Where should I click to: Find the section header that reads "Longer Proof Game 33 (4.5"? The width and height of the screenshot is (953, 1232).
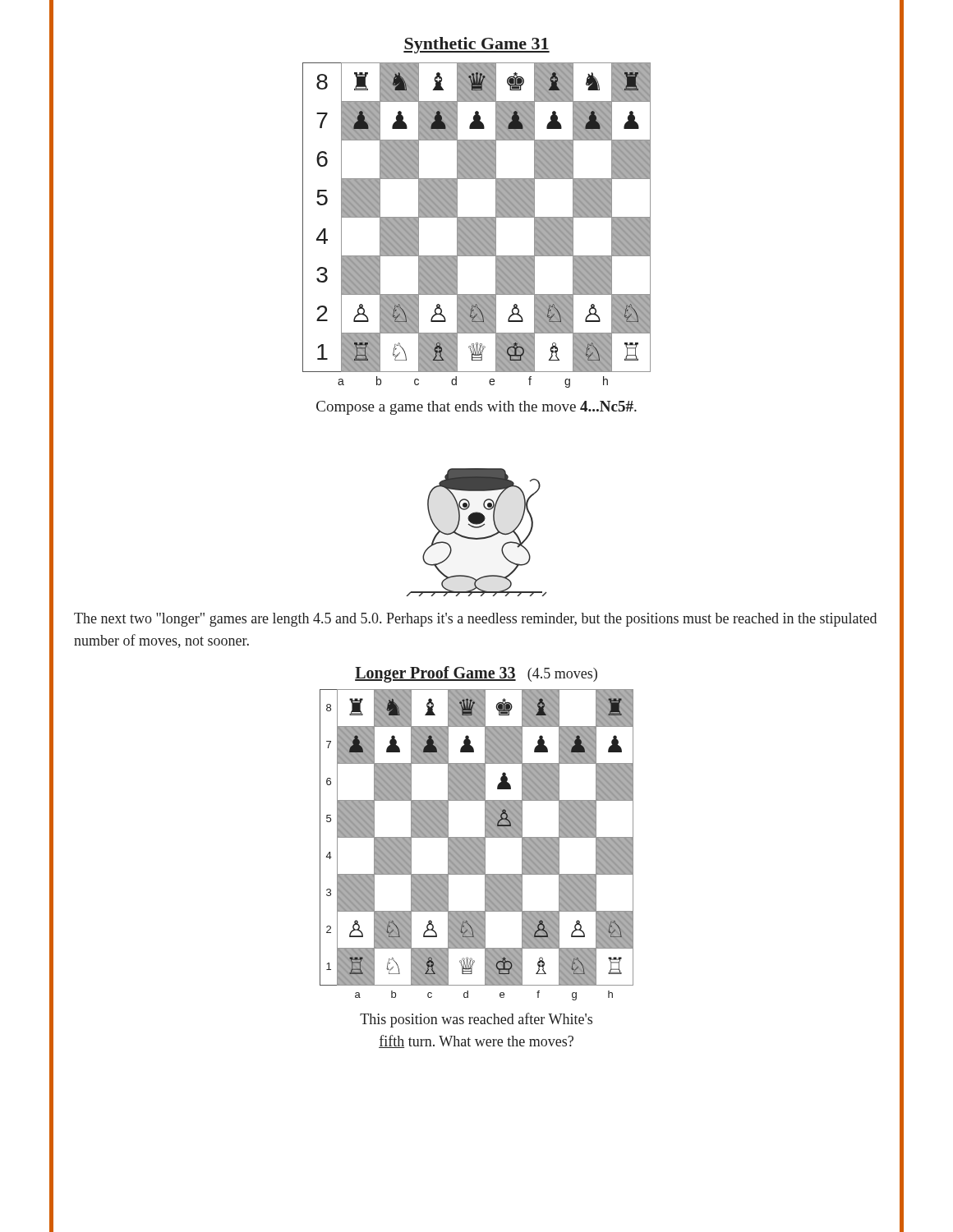tap(476, 673)
